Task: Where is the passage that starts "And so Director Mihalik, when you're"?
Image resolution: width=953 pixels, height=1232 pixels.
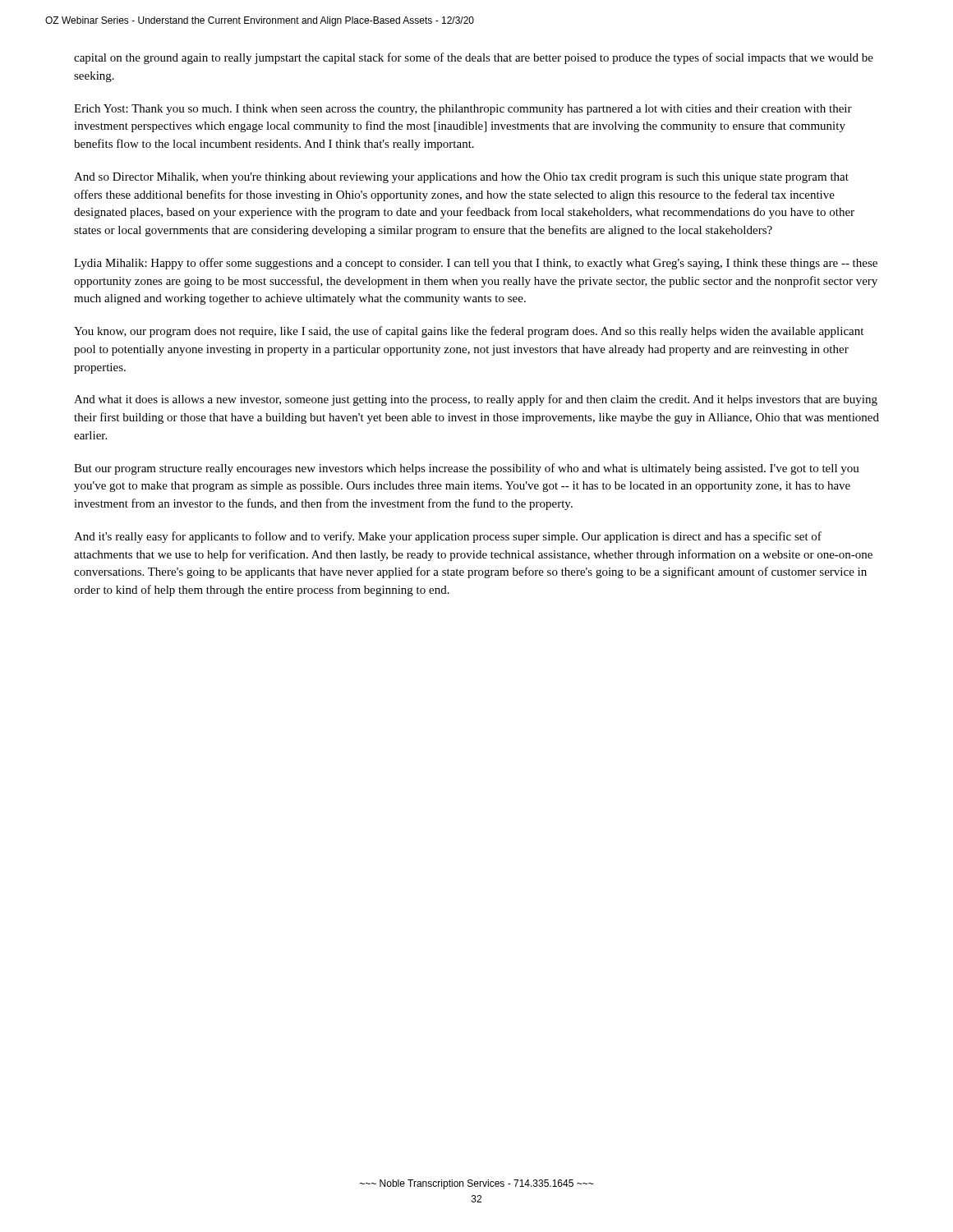Action: coord(464,203)
